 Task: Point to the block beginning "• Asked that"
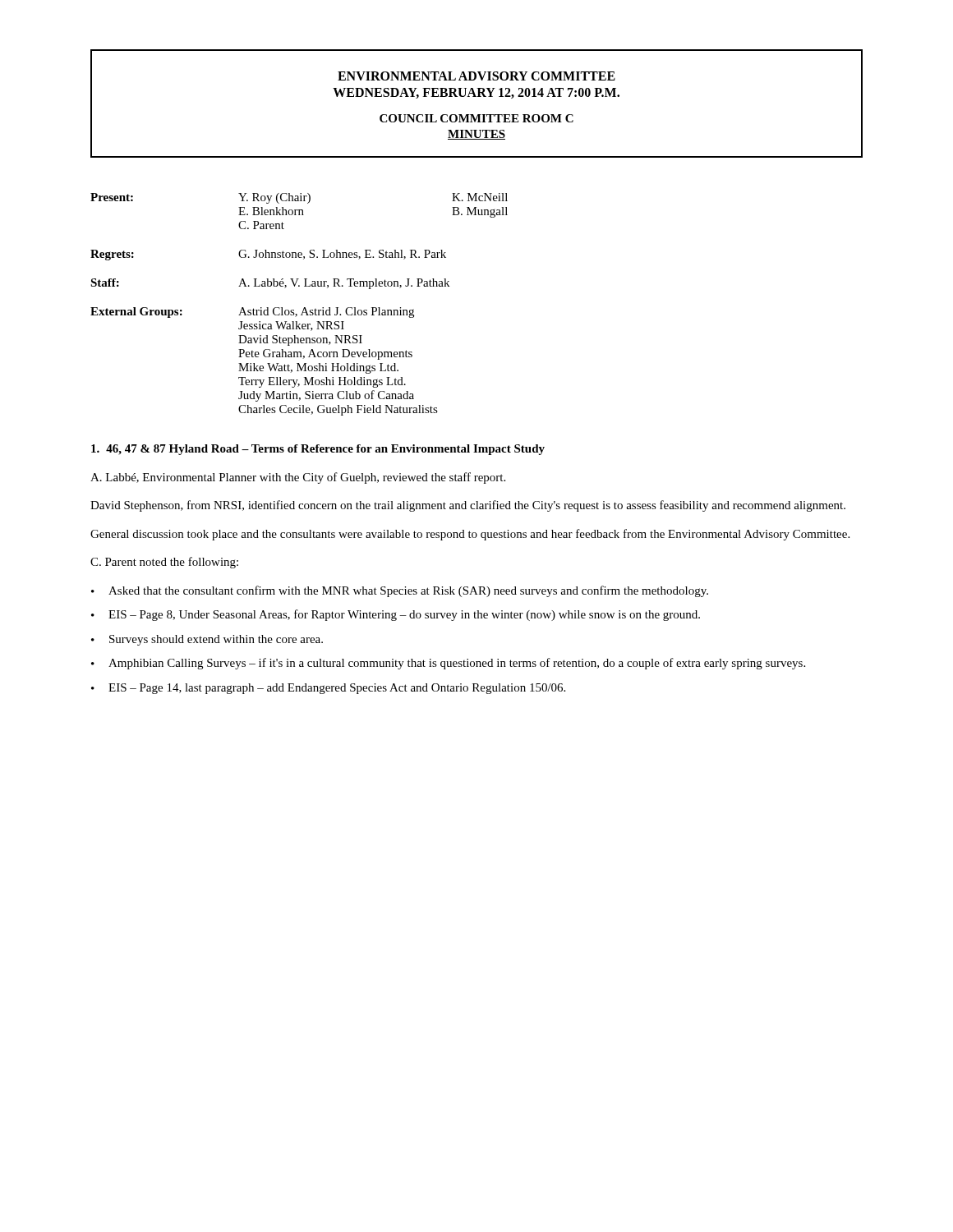[476, 591]
